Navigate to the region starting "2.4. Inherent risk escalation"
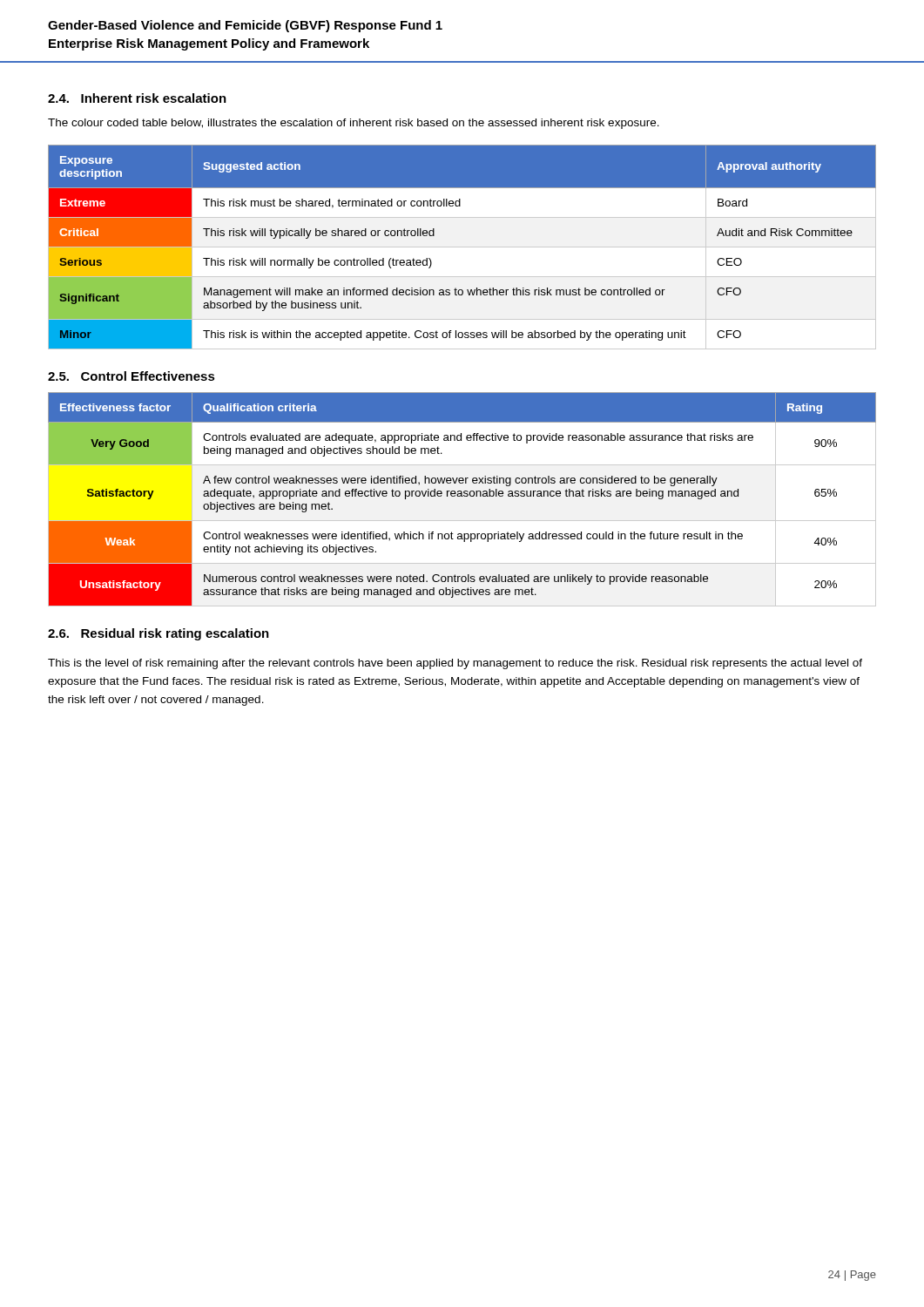This screenshot has width=924, height=1307. 137,98
